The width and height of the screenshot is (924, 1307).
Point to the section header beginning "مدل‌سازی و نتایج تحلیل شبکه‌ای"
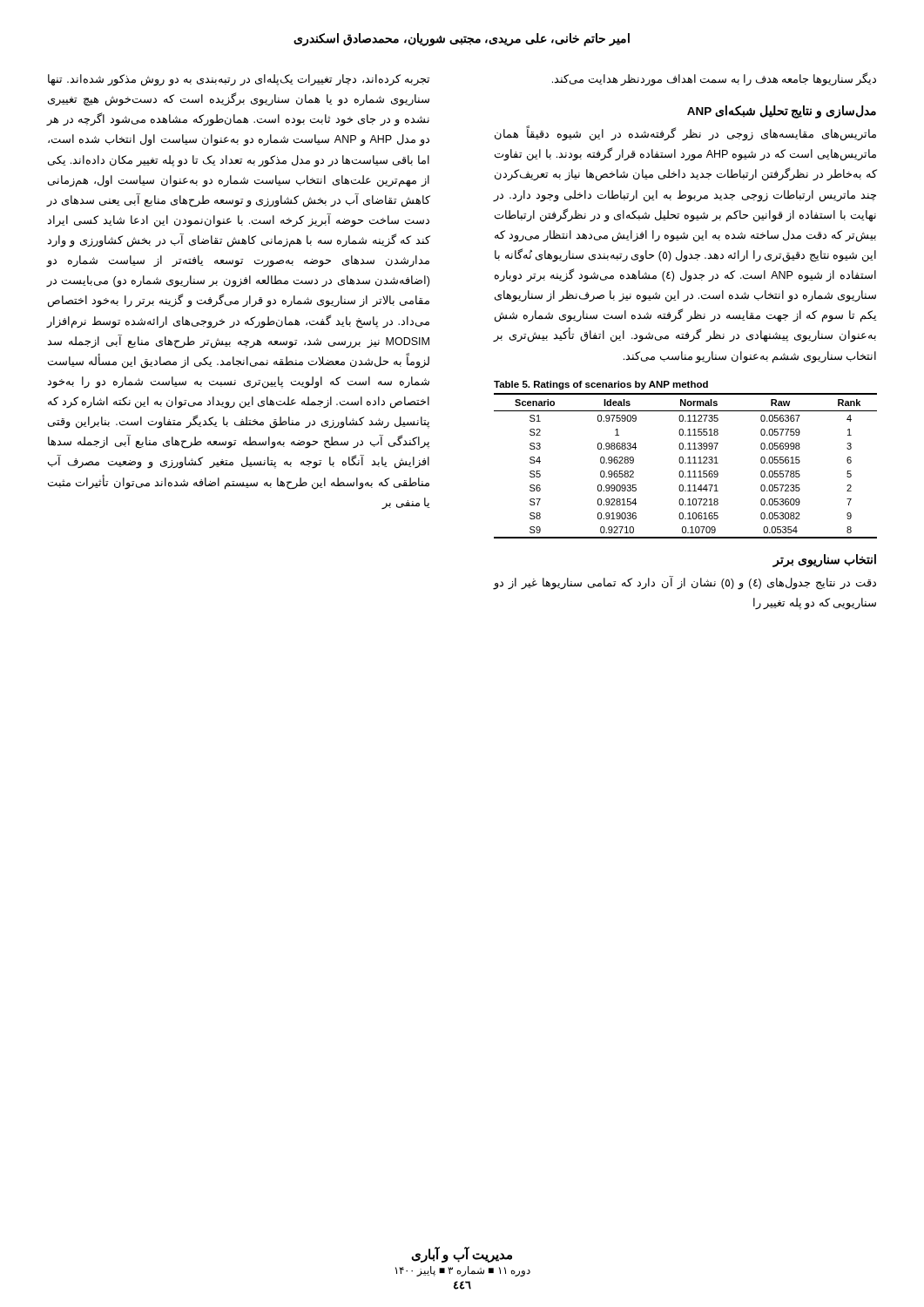pyautogui.click(x=782, y=111)
